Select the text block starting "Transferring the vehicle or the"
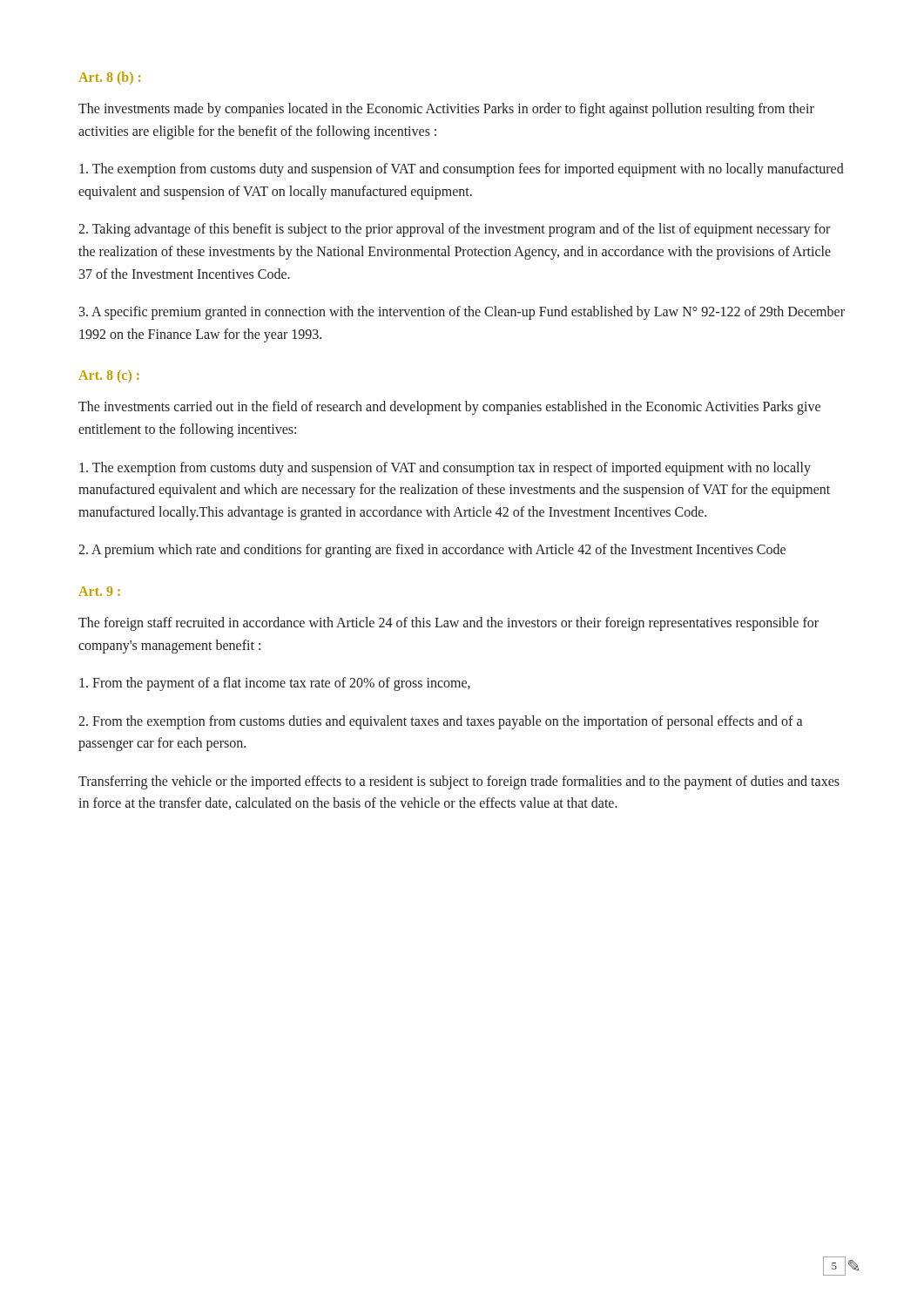Viewport: 924px width, 1307px height. point(459,792)
